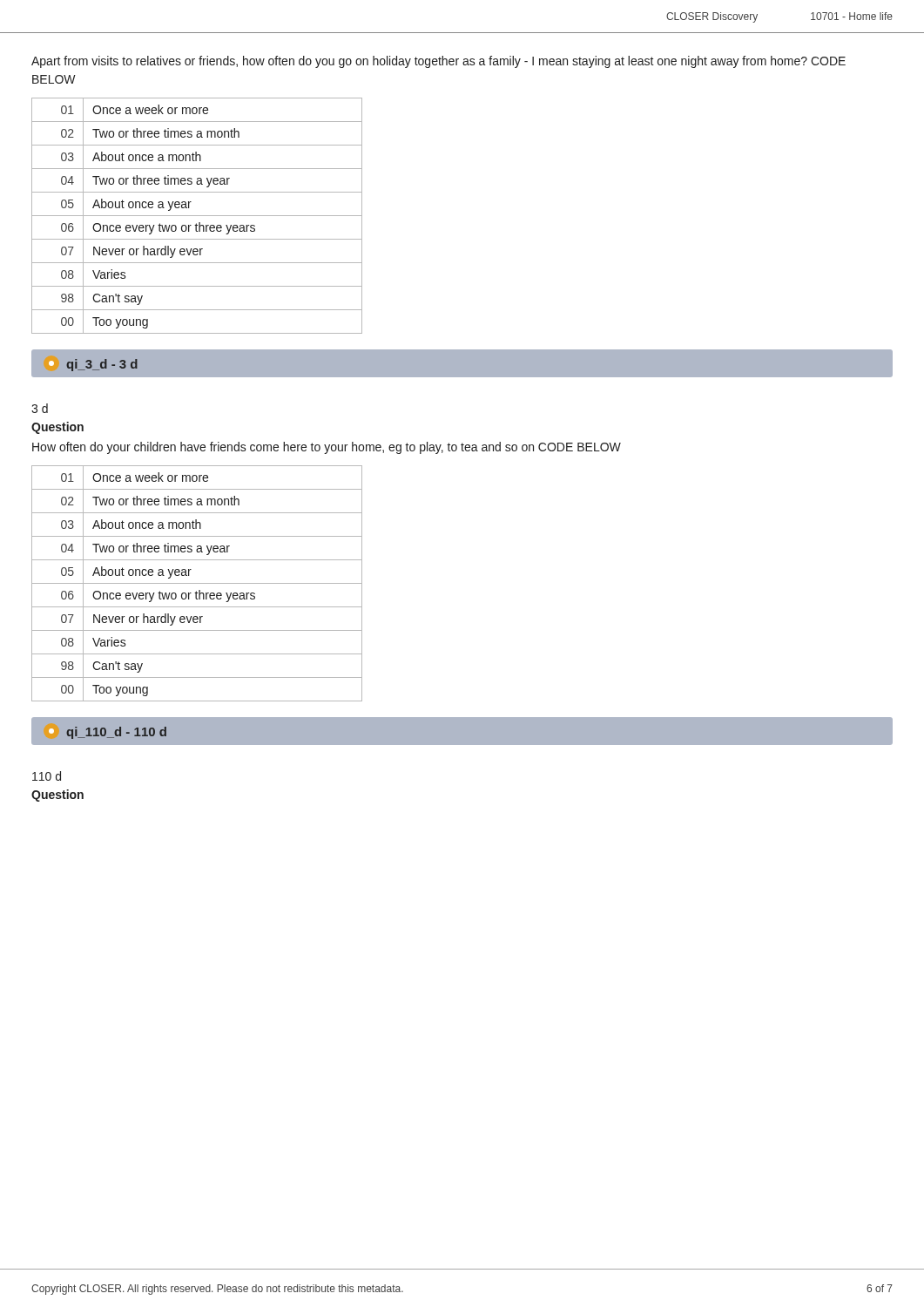Navigate to the block starting "110 d"
This screenshot has width=924, height=1307.
click(x=47, y=776)
